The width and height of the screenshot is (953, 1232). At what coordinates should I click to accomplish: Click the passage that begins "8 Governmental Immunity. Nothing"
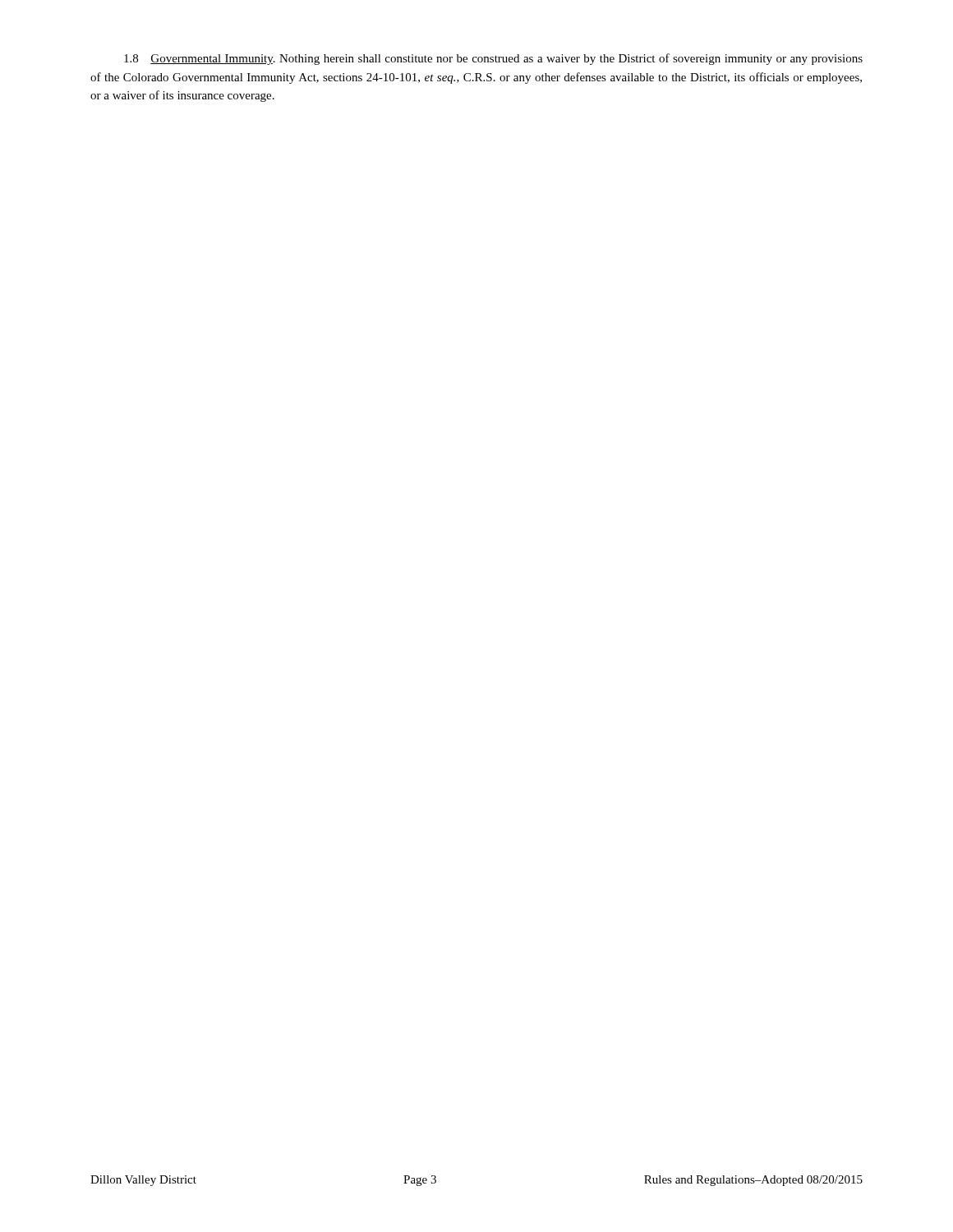476,77
